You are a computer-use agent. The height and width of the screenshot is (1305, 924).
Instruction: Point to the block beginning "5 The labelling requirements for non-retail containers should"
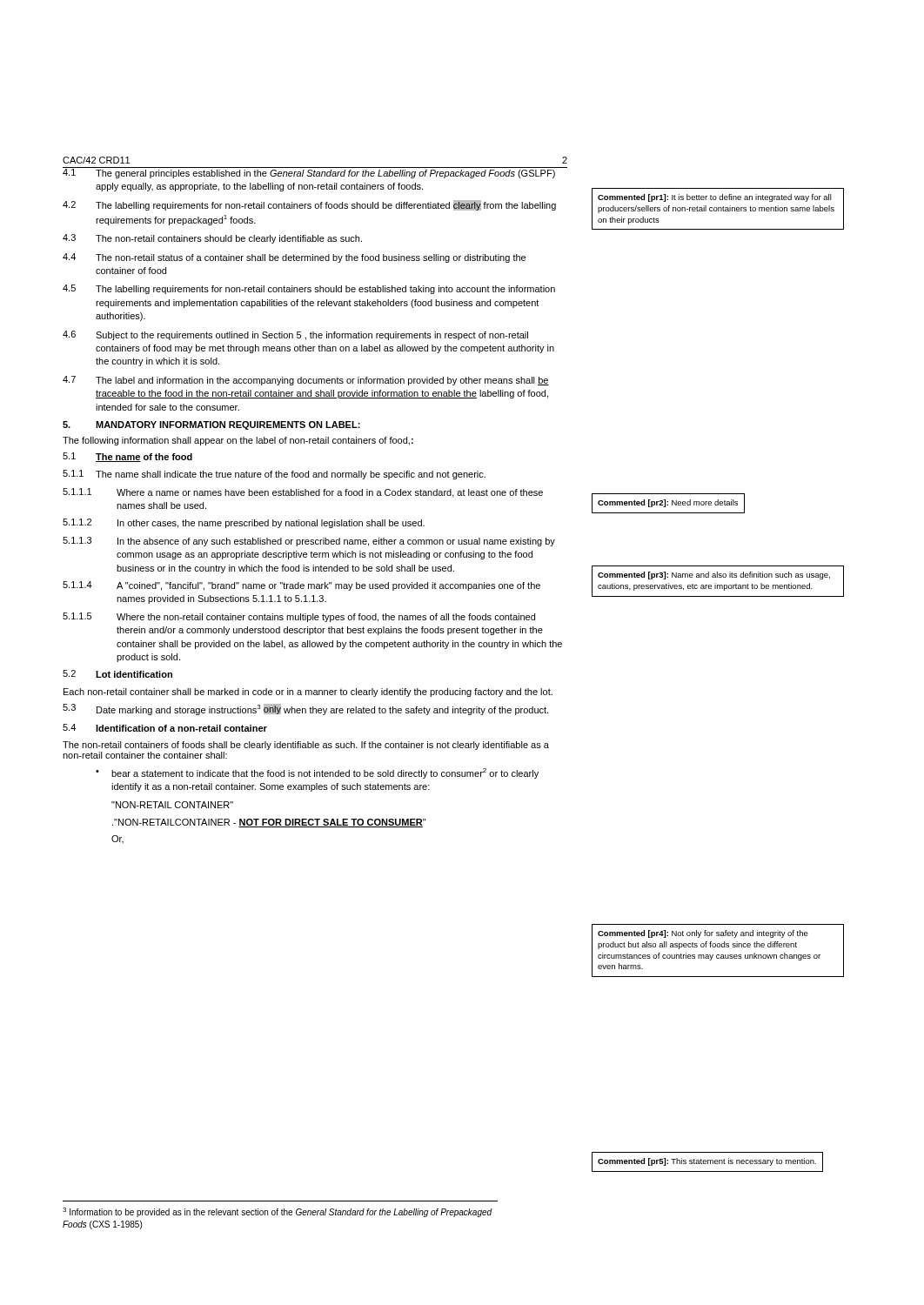(315, 303)
